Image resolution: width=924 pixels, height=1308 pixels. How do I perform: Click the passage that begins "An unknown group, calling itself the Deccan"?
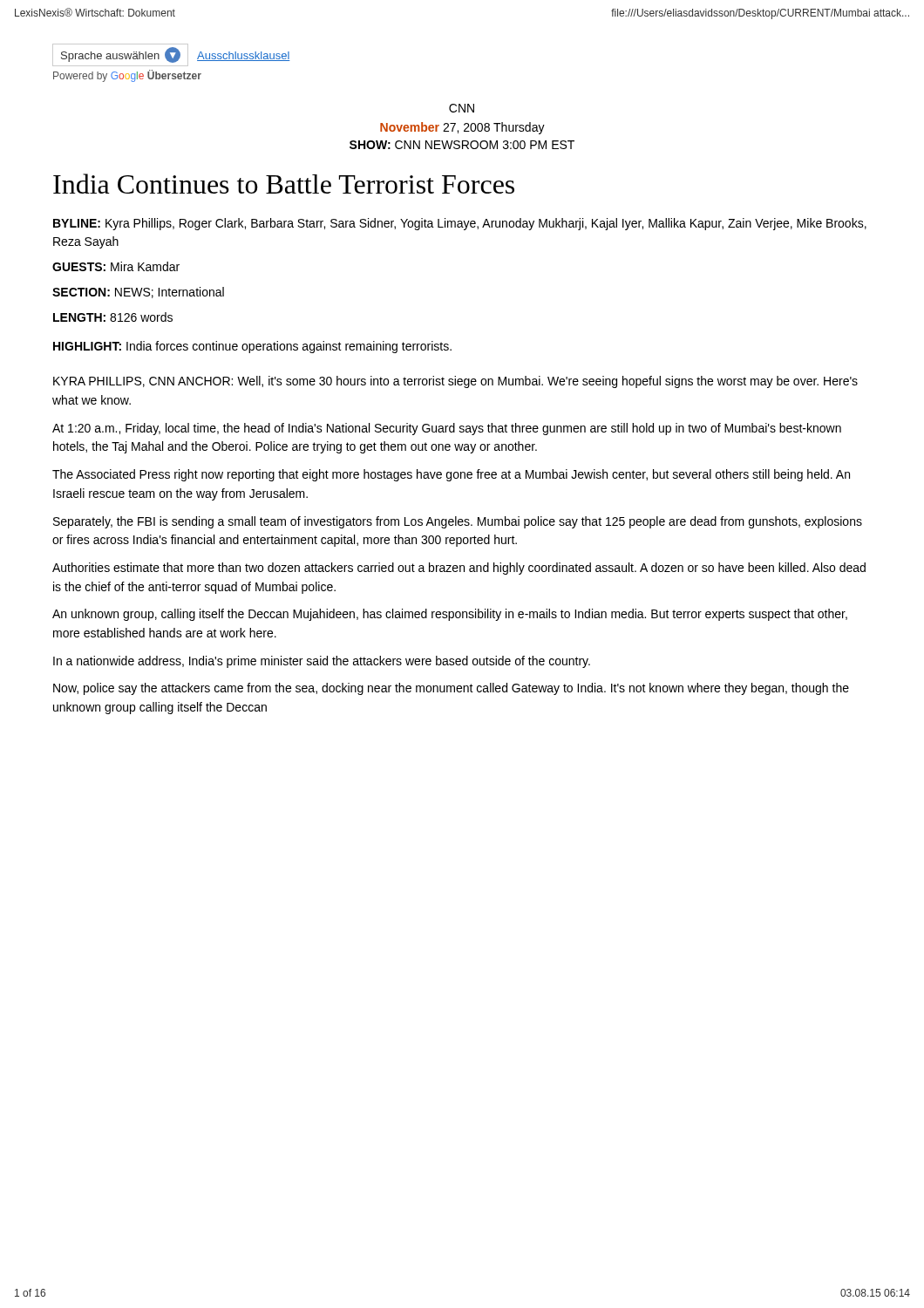tap(450, 624)
